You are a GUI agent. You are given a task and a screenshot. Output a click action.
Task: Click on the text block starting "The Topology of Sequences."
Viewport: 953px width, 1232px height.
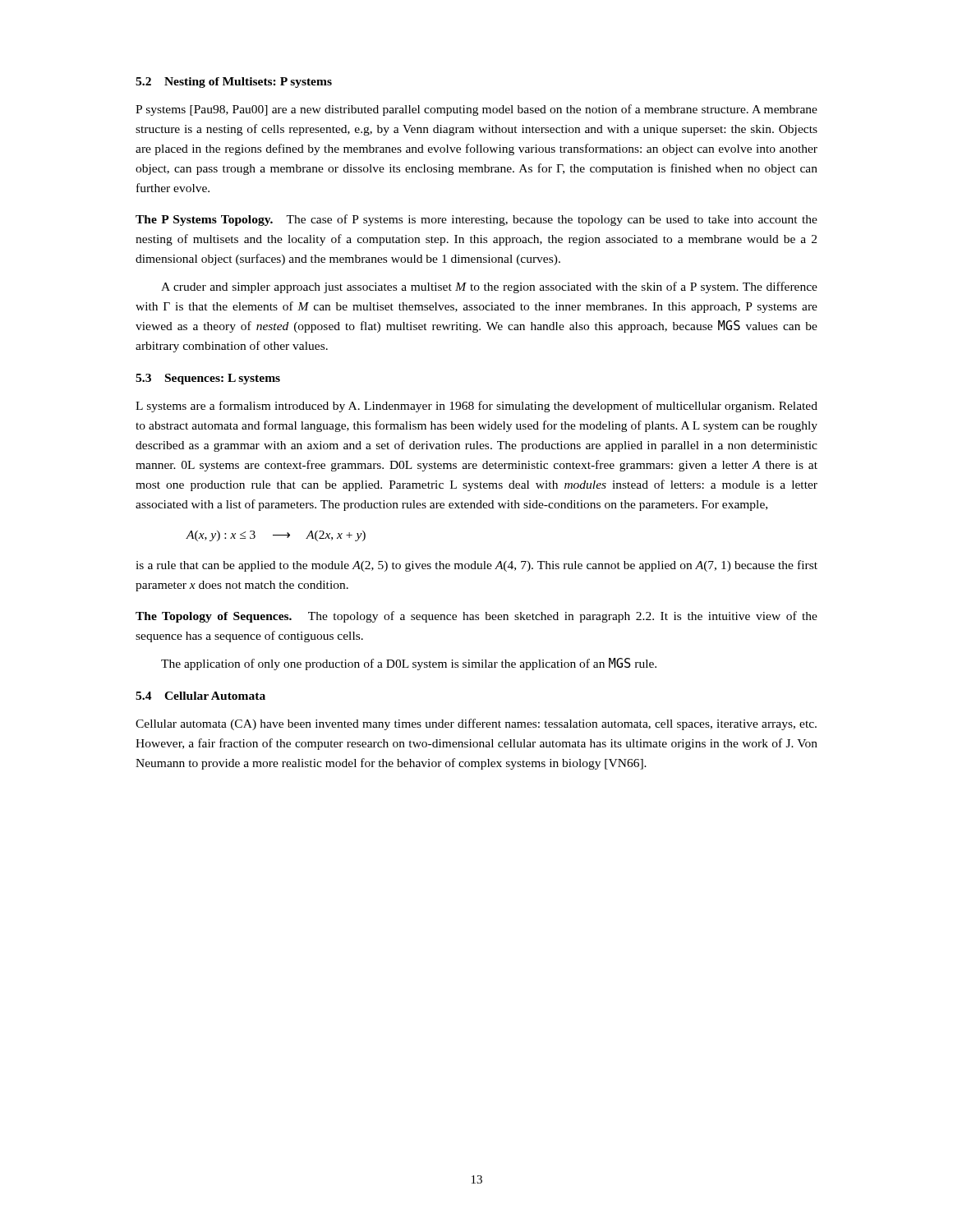pyautogui.click(x=476, y=617)
